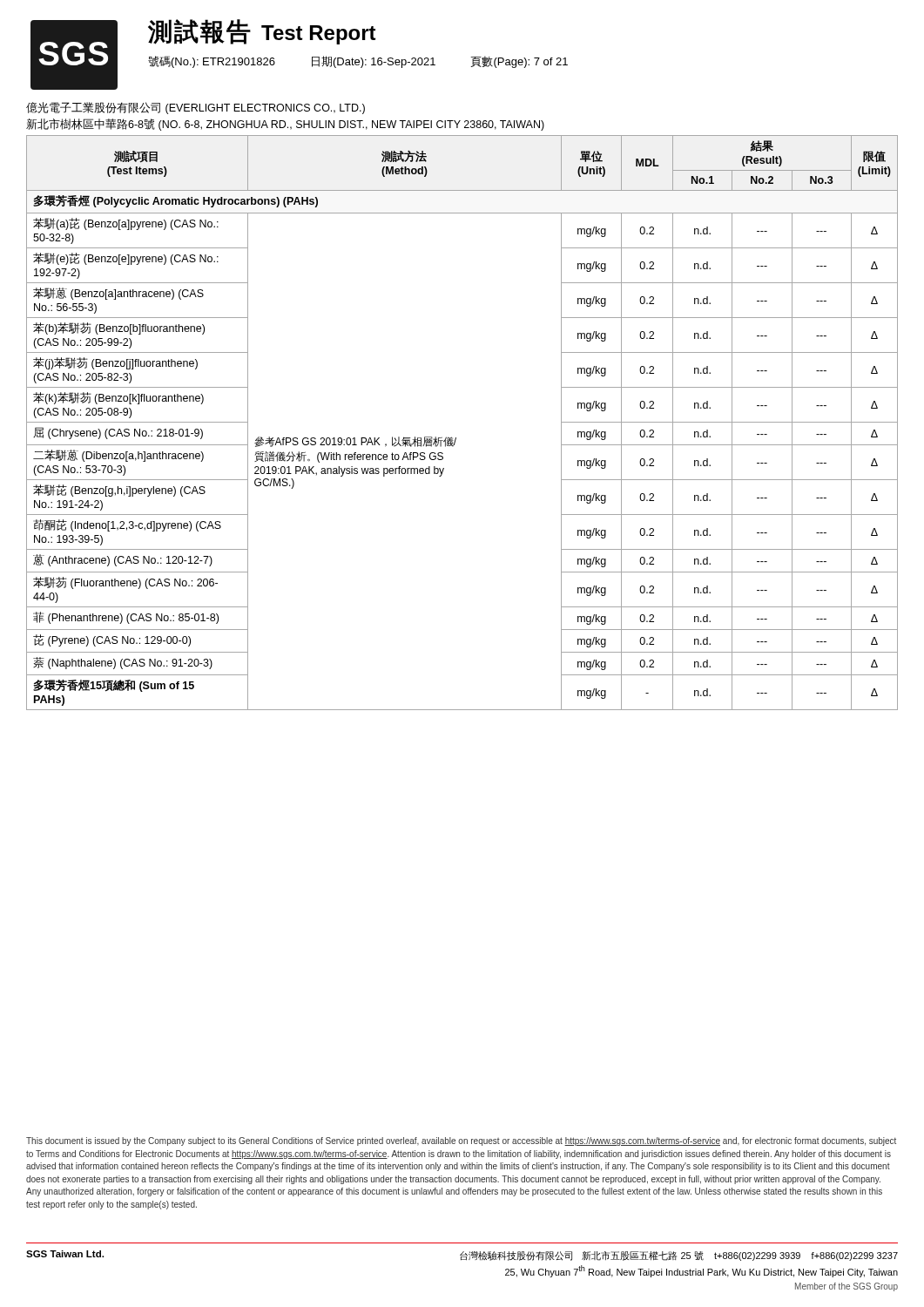The image size is (924, 1307).
Task: Point to the block beginning "億光電子工業股份有限公司 (EVERLIGHT ELECTRONICS CO., LTD.) 新北市樹林區中華路6-8號 (NO."
Action: [285, 116]
